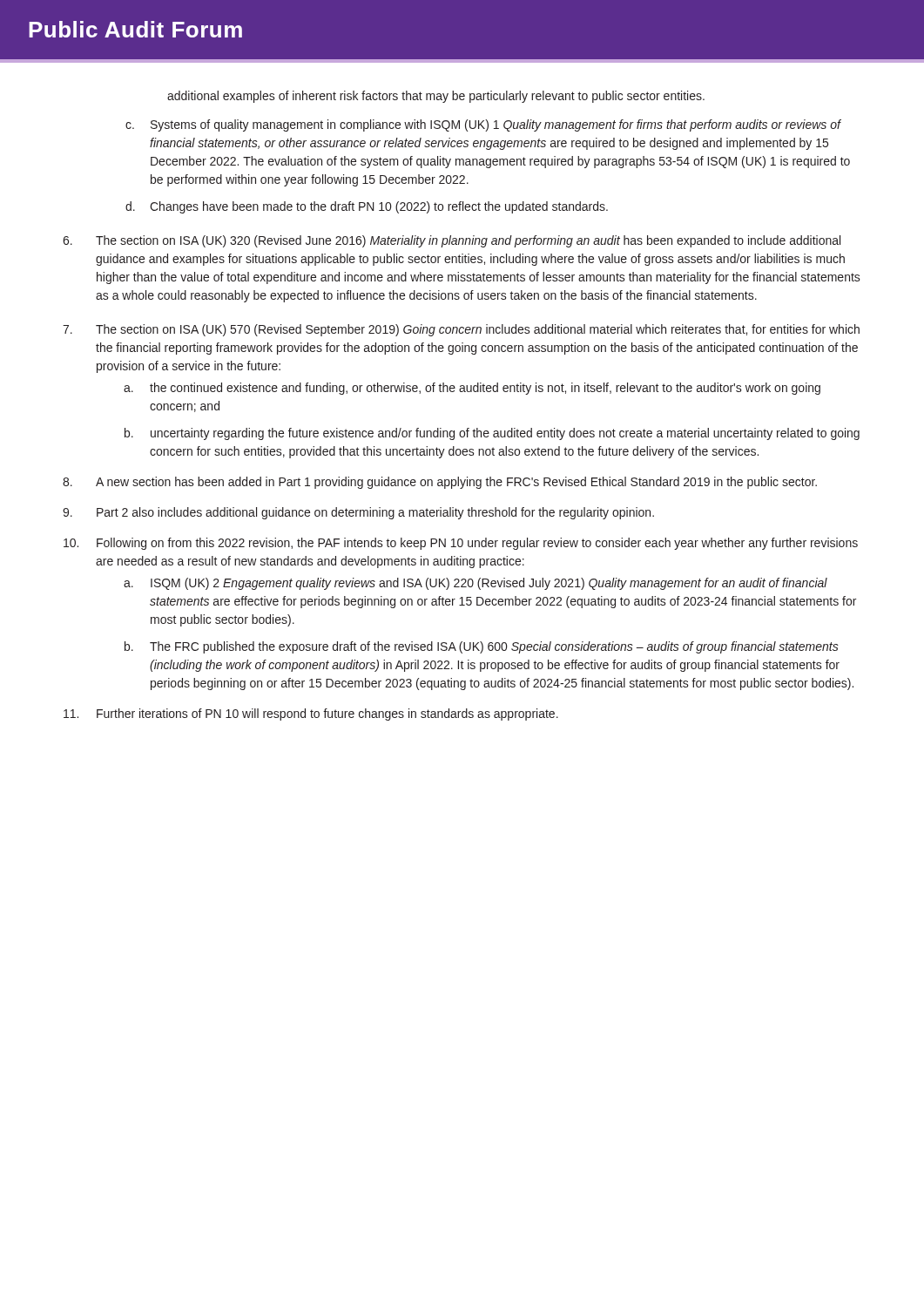Click on the list item that reads "a. ISQM (UK)"

(x=492, y=602)
